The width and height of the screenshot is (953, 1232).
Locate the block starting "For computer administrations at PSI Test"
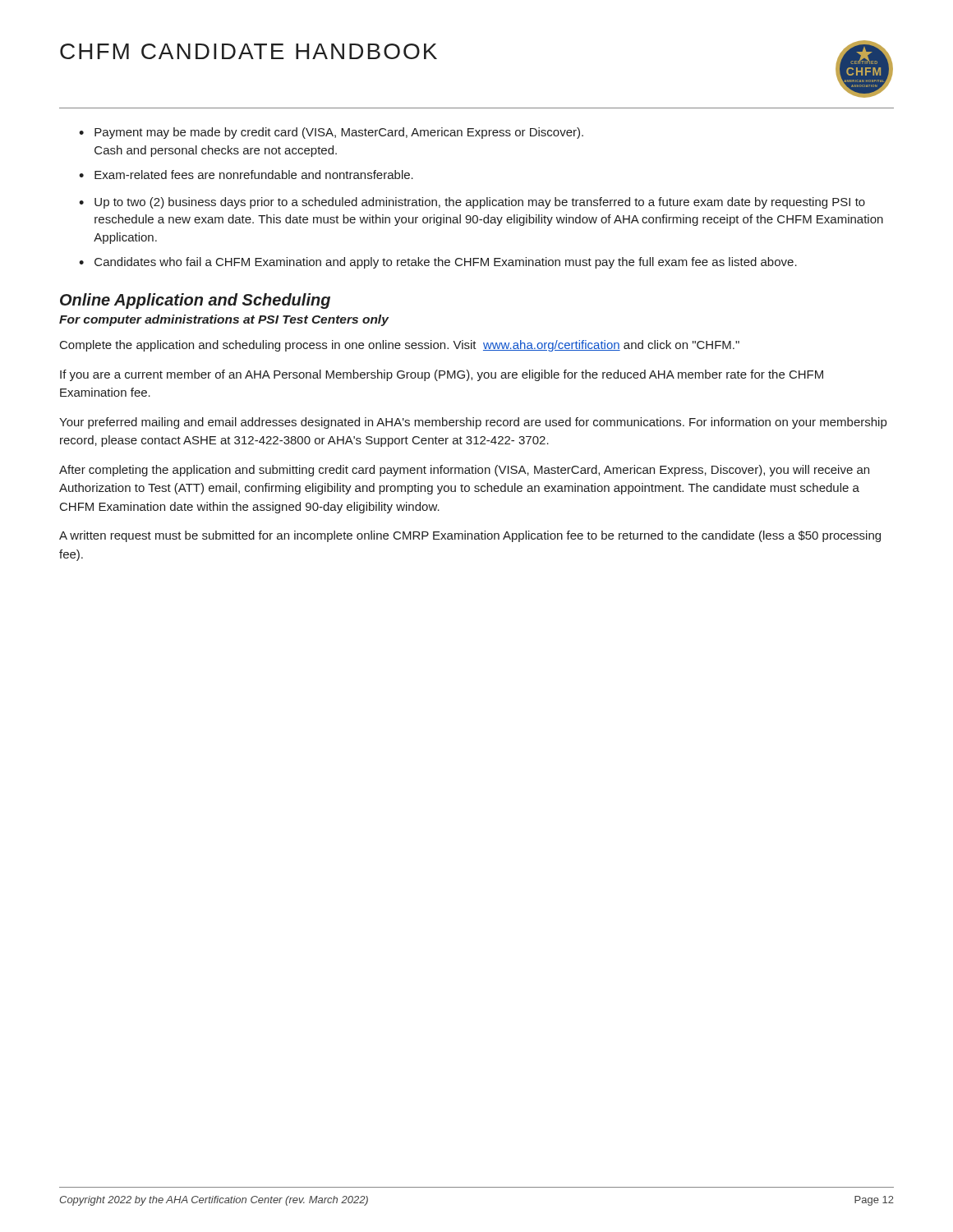(x=224, y=319)
